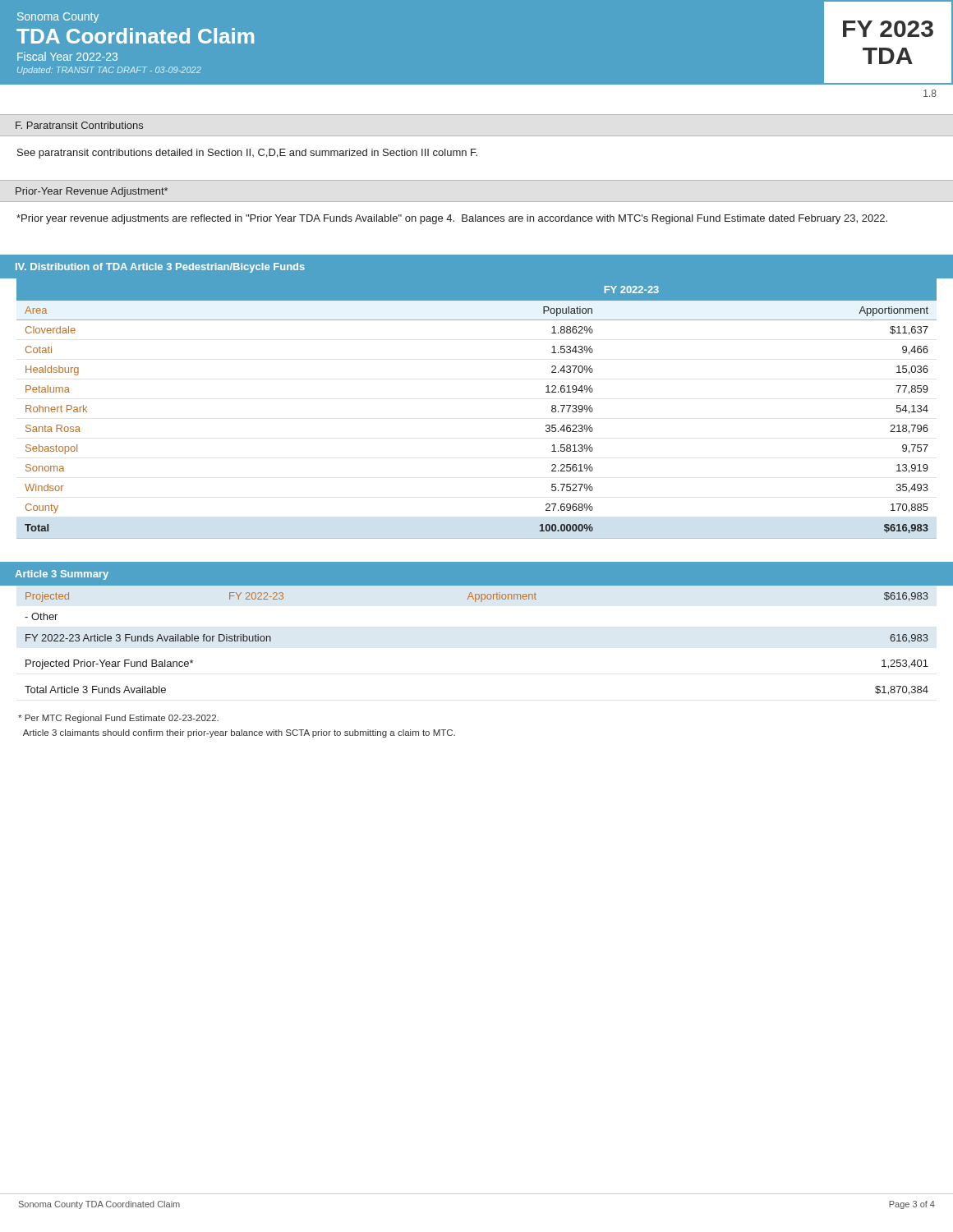Point to "IV. Distribution of TDA Article 3 Pedestrian/Bicycle Funds"
The width and height of the screenshot is (953, 1232).
160,266
